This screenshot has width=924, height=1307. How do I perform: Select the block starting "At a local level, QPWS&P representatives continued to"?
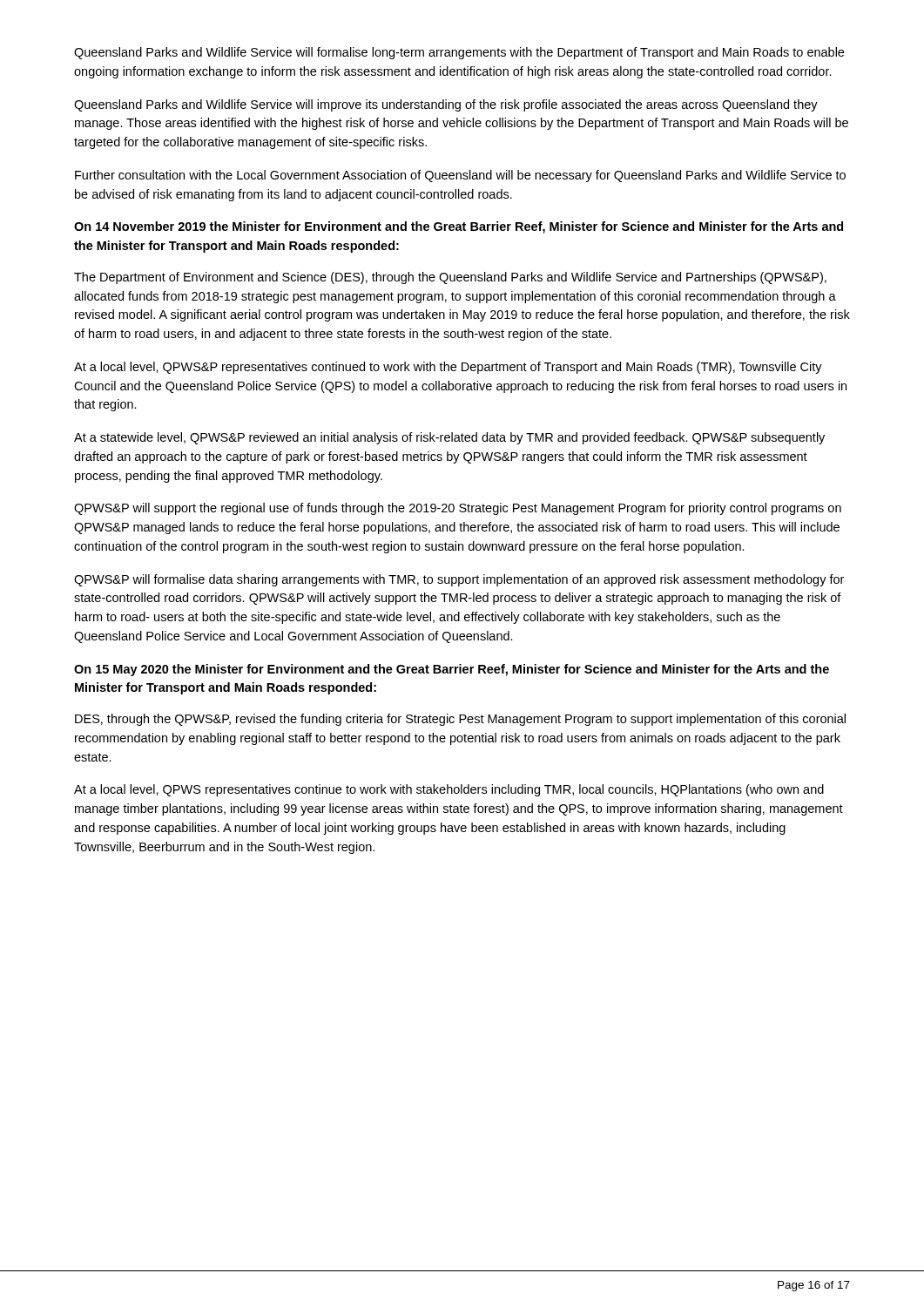(461, 386)
